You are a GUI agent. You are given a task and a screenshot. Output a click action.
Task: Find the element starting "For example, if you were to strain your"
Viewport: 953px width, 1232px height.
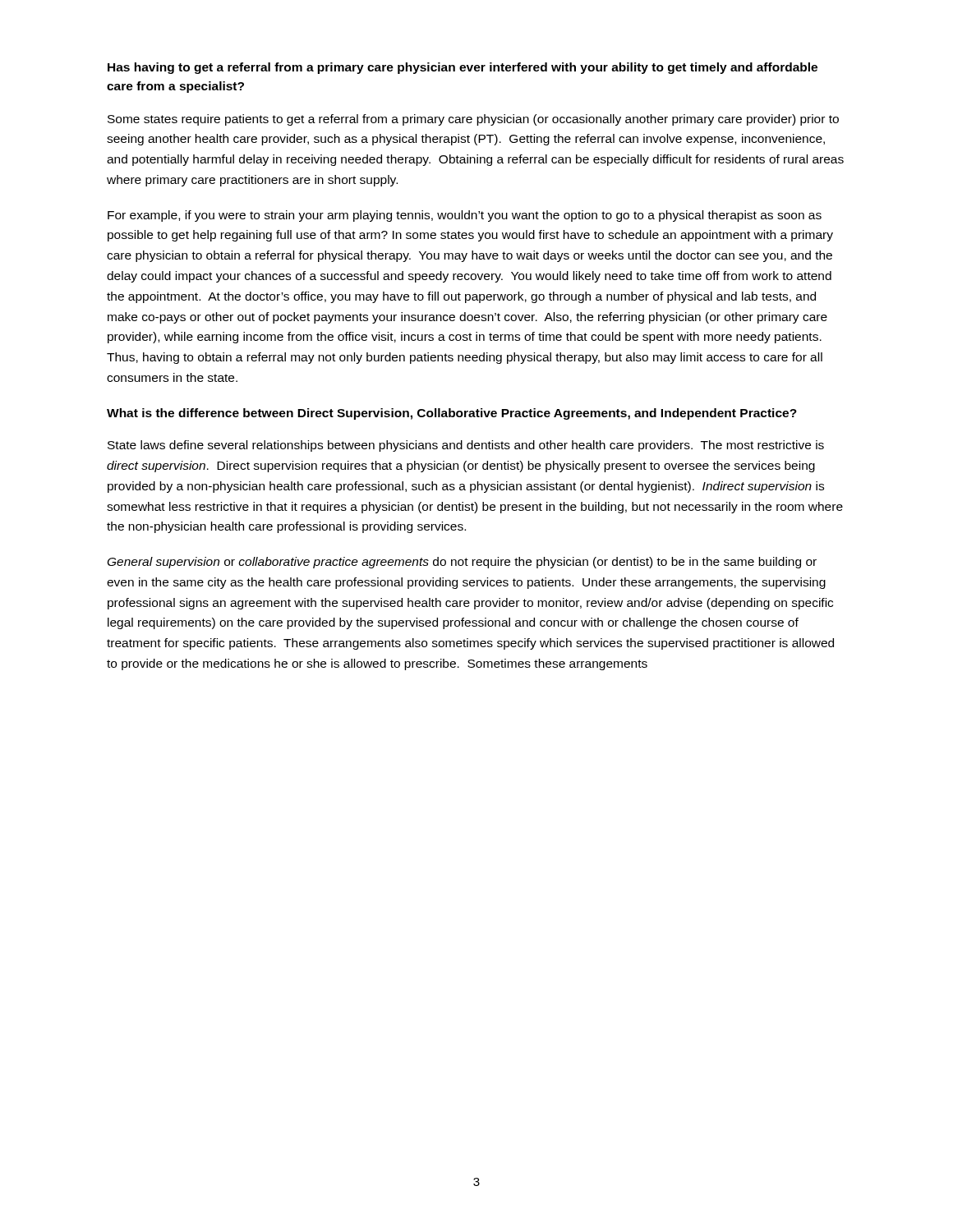(x=470, y=296)
